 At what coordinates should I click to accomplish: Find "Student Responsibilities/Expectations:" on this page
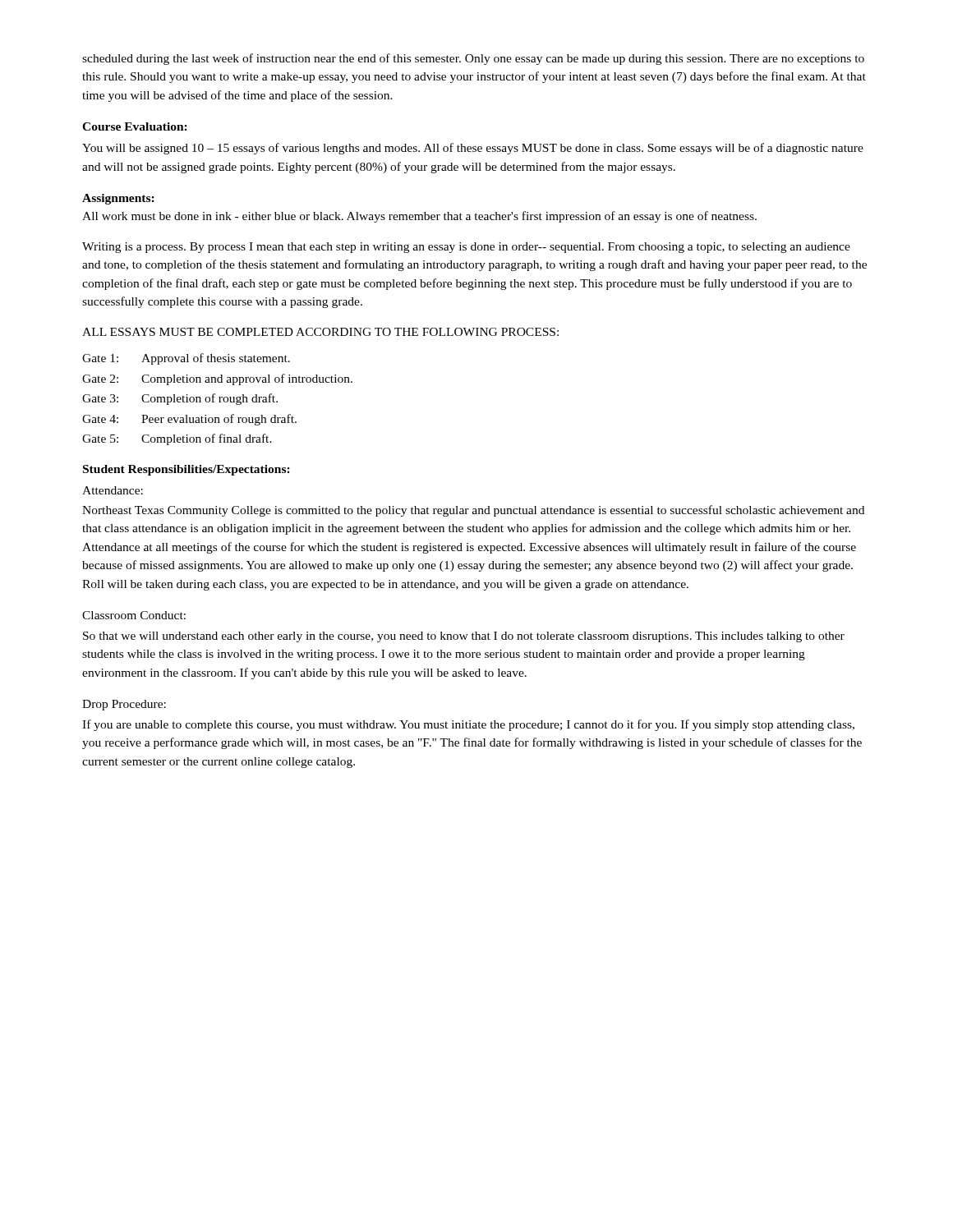point(186,468)
